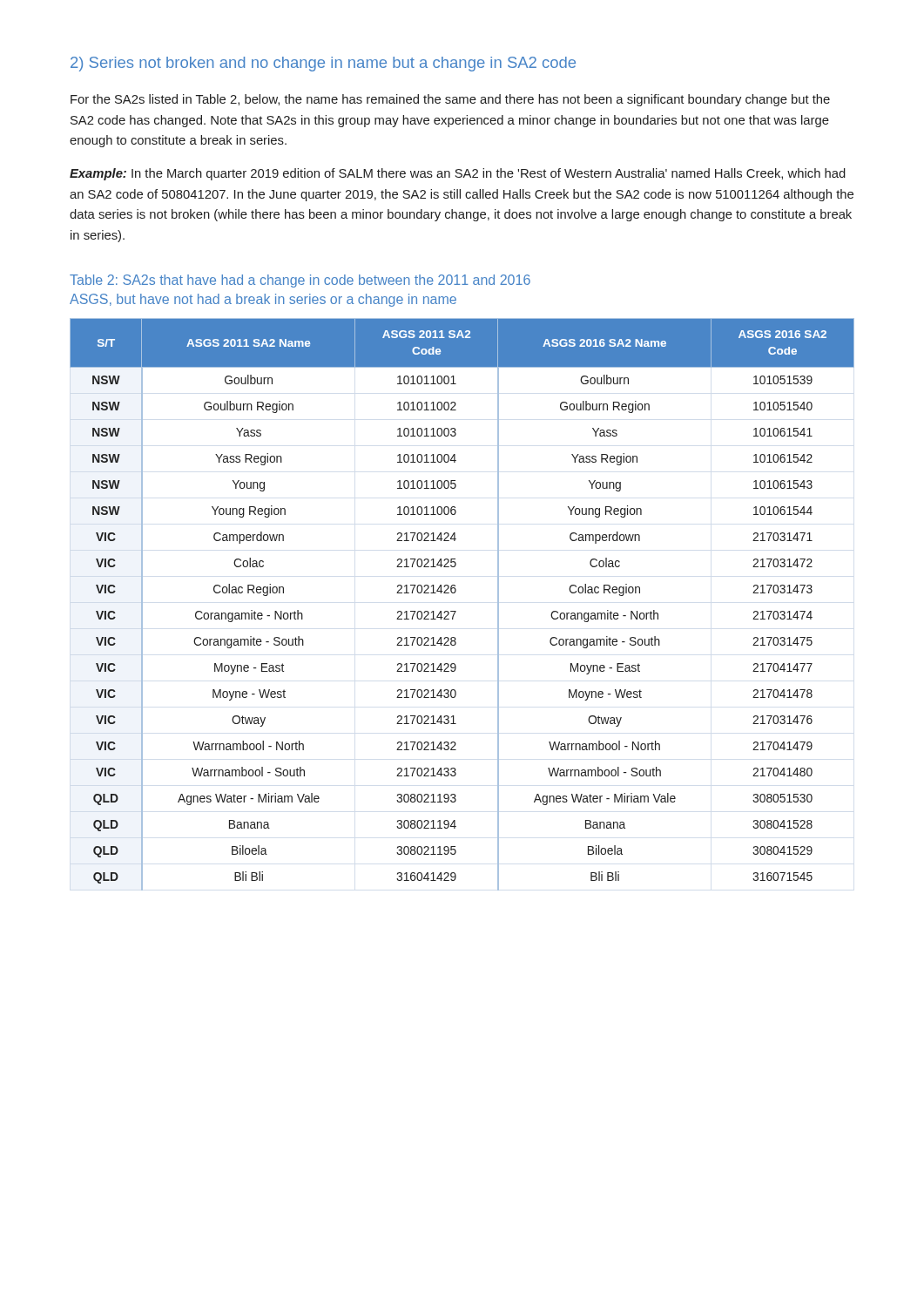Navigate to the block starting "Example: In the March"
This screenshot has width=924, height=1307.
click(462, 205)
